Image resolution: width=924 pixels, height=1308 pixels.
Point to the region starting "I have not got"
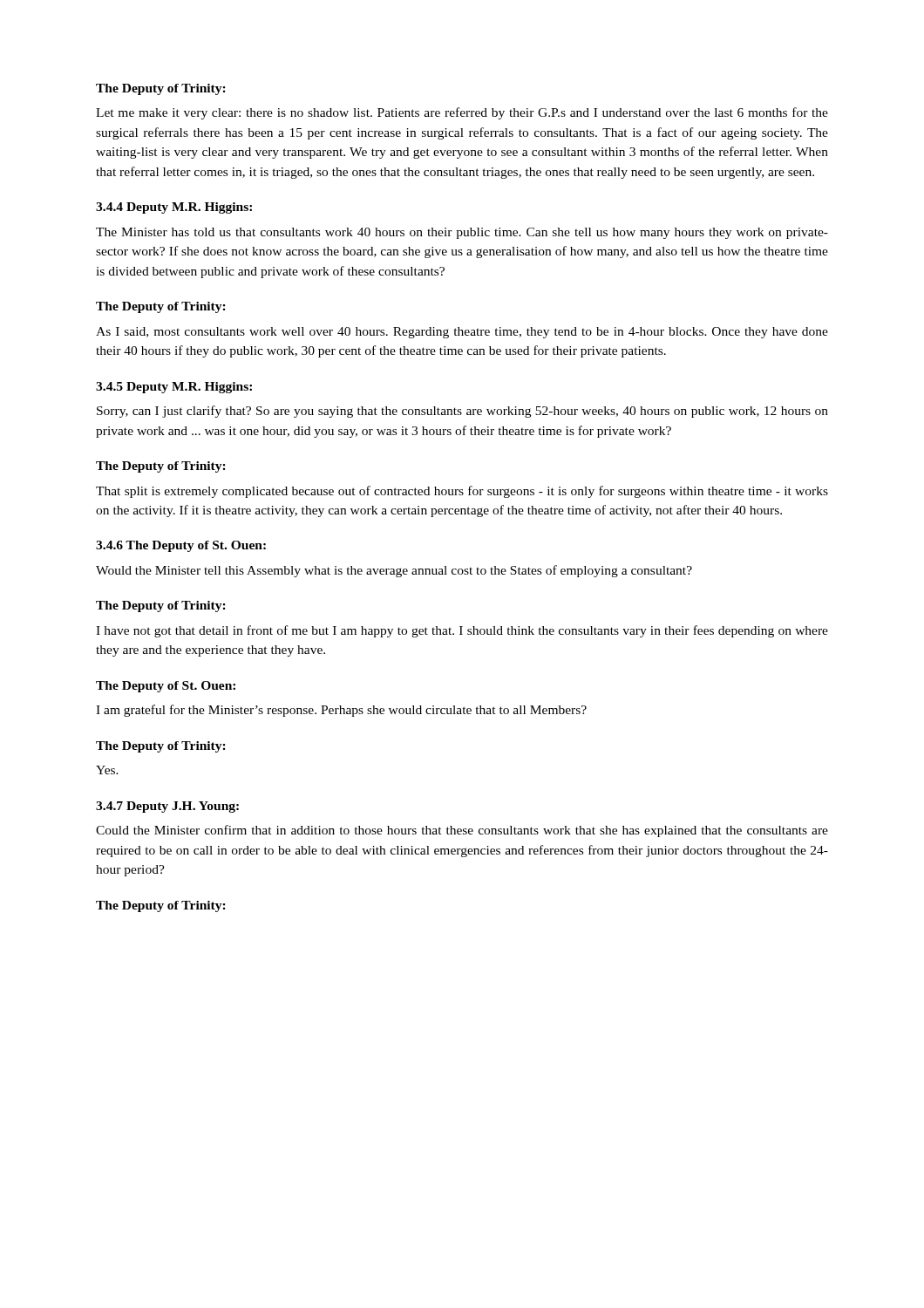pyautogui.click(x=462, y=640)
